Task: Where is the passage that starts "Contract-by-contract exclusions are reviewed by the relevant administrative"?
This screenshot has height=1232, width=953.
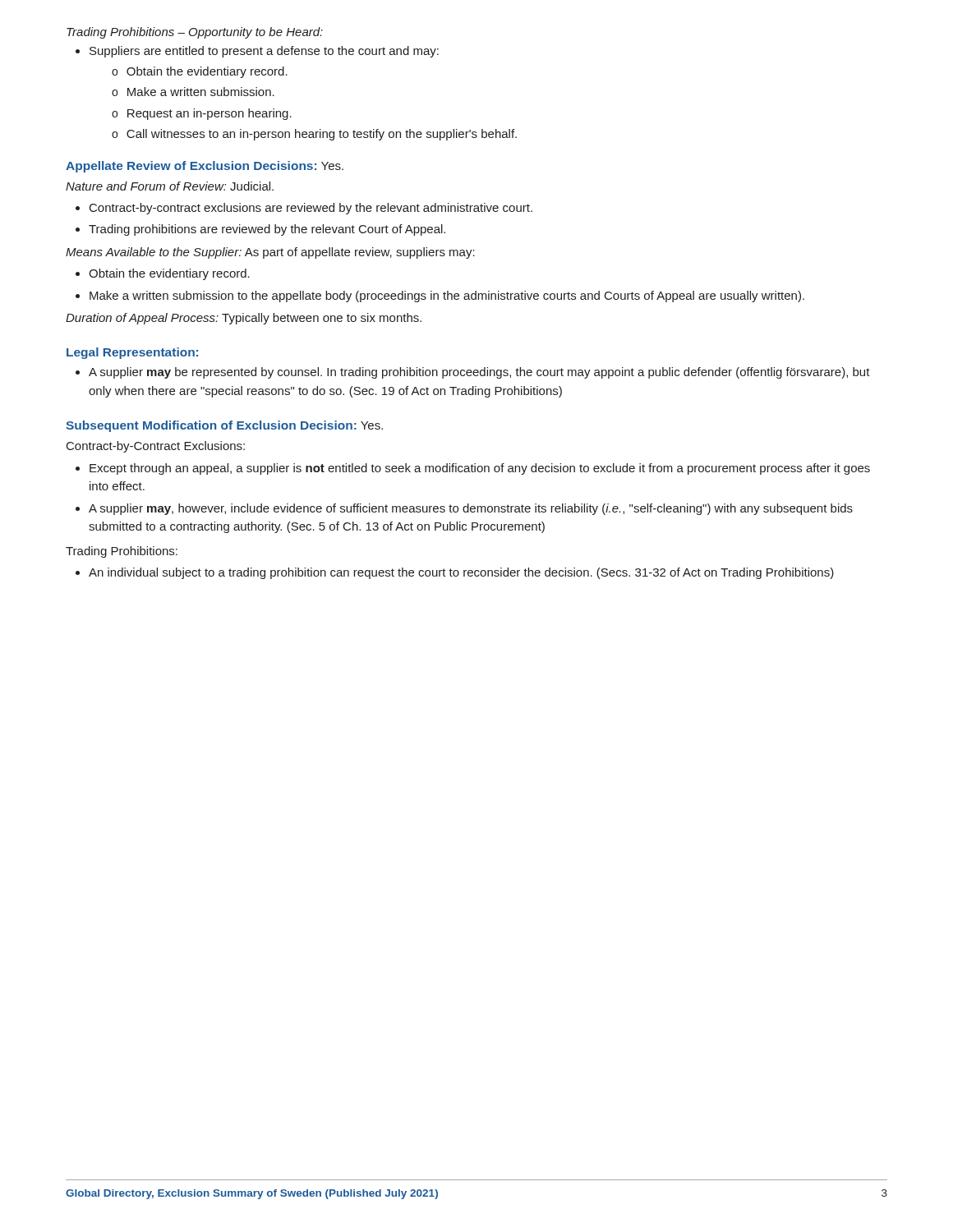Action: click(x=476, y=208)
